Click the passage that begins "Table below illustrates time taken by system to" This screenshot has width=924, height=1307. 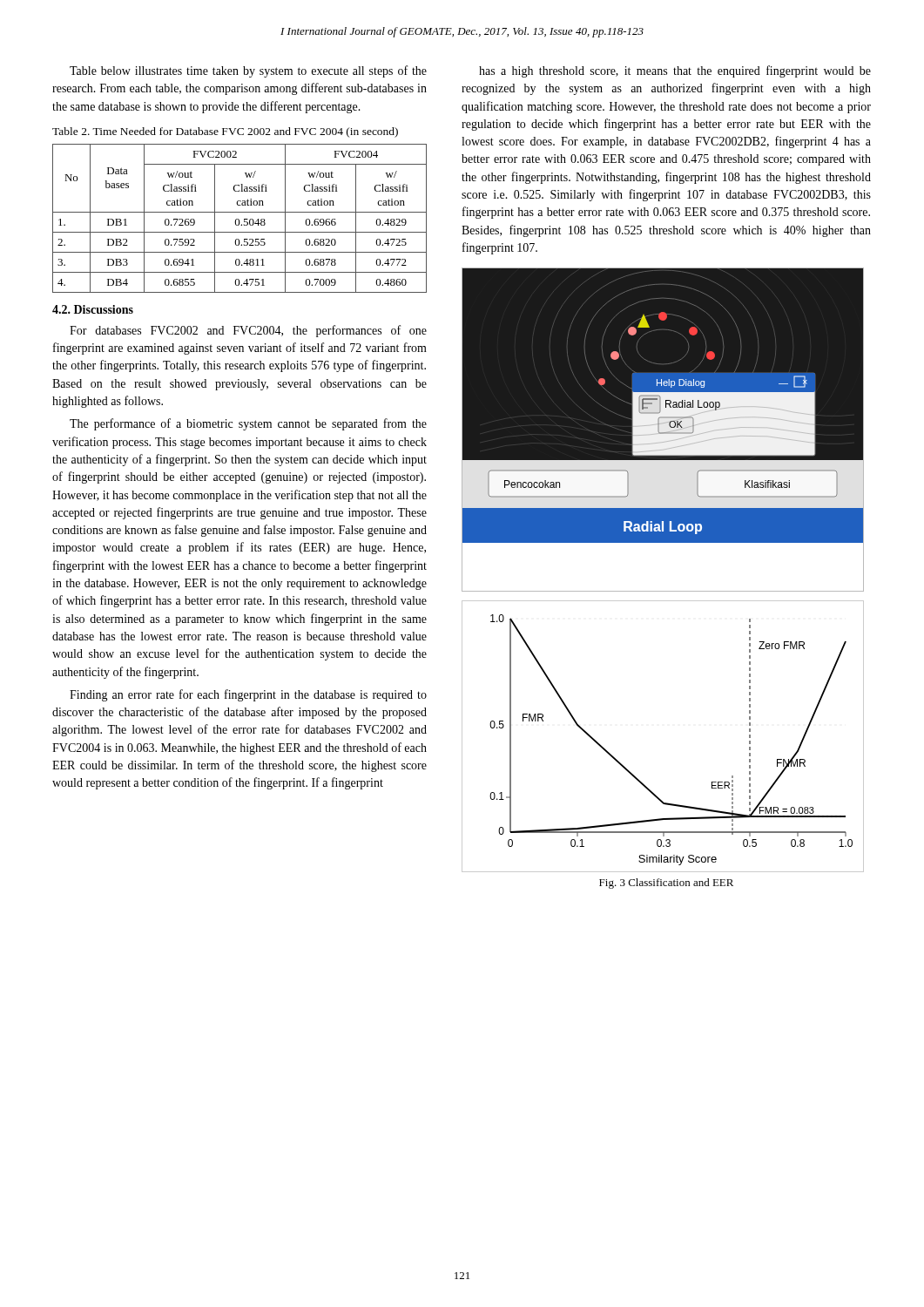pos(240,89)
